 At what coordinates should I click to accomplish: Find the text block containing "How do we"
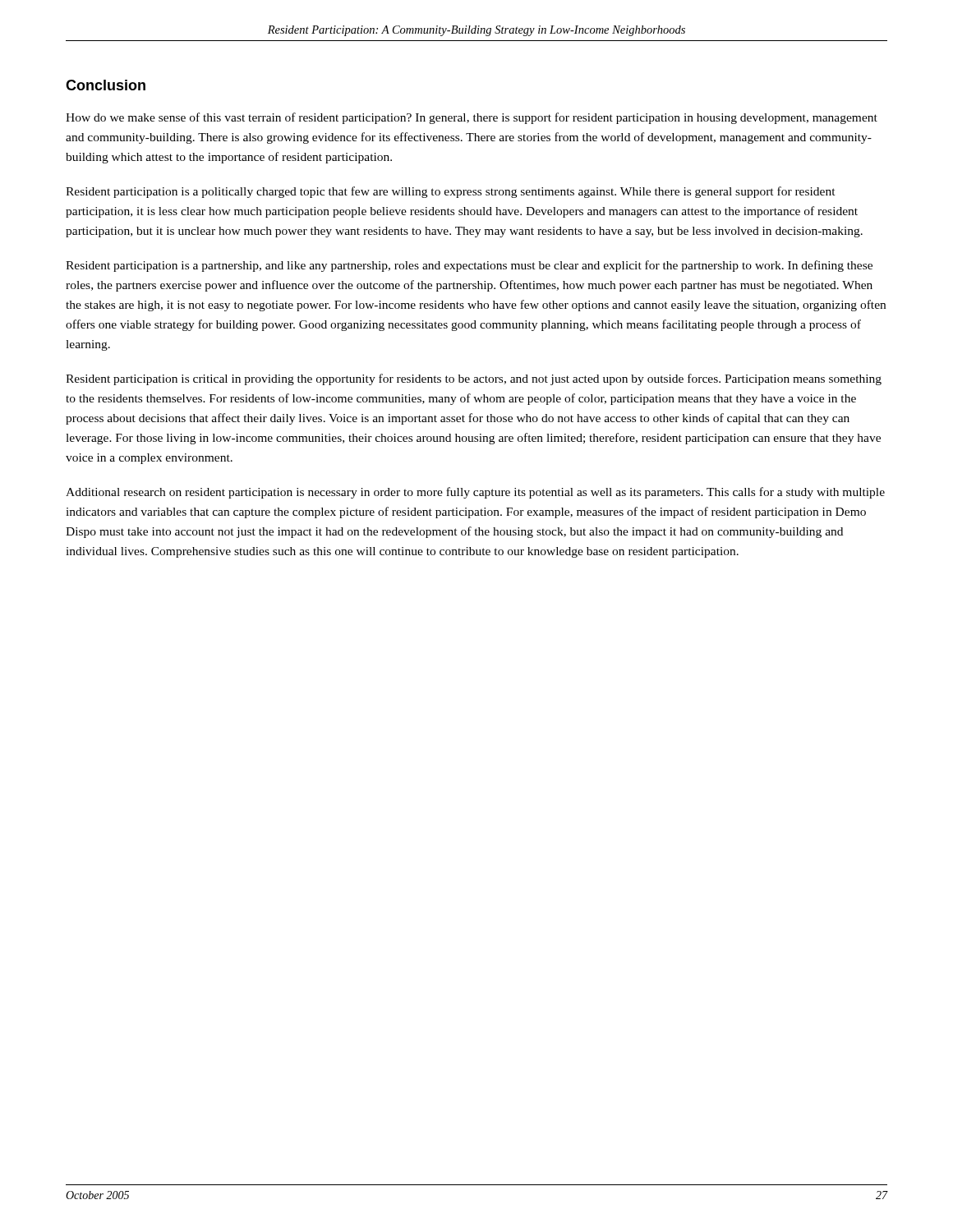point(472,137)
